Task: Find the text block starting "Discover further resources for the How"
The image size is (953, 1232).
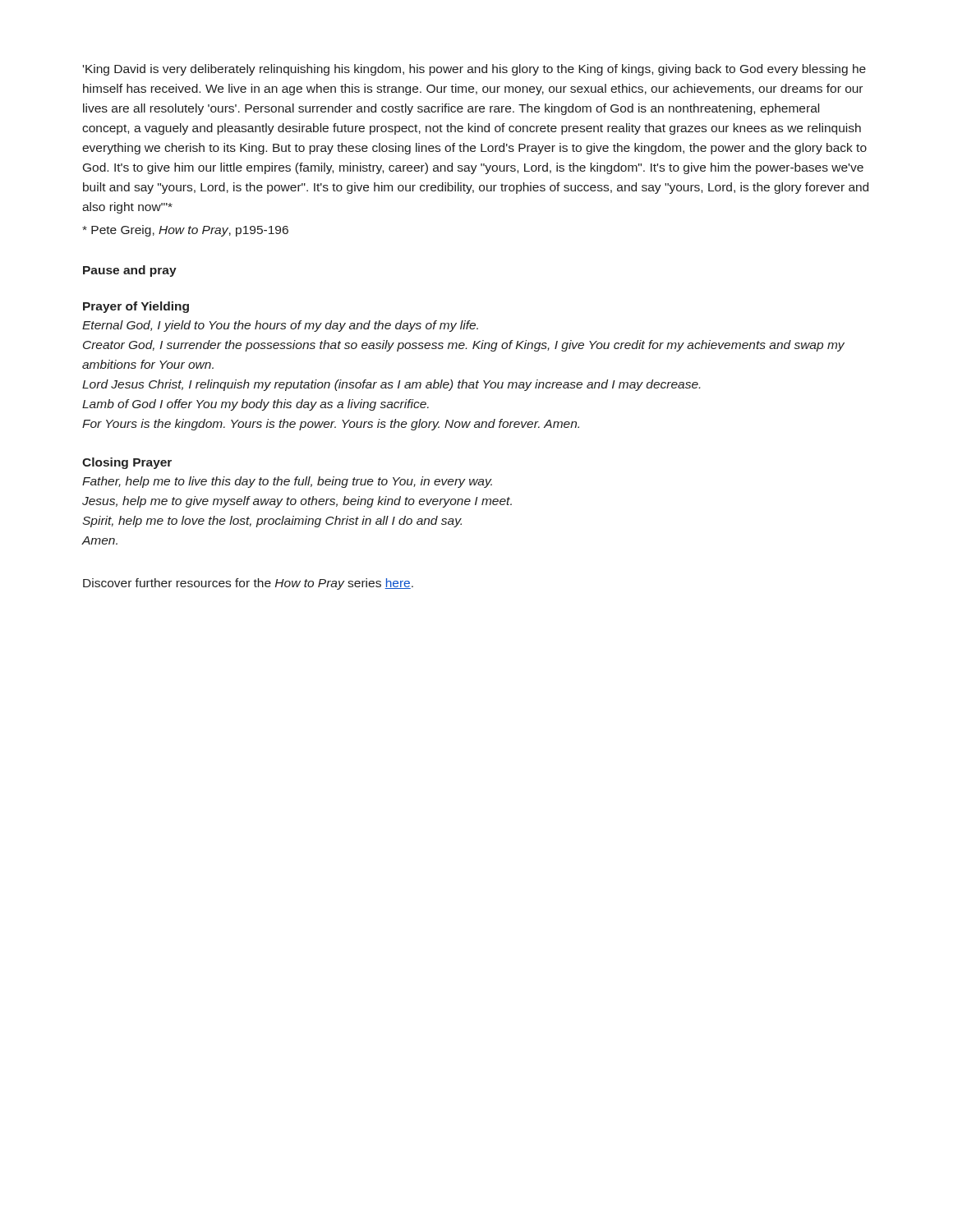Action: point(248,583)
